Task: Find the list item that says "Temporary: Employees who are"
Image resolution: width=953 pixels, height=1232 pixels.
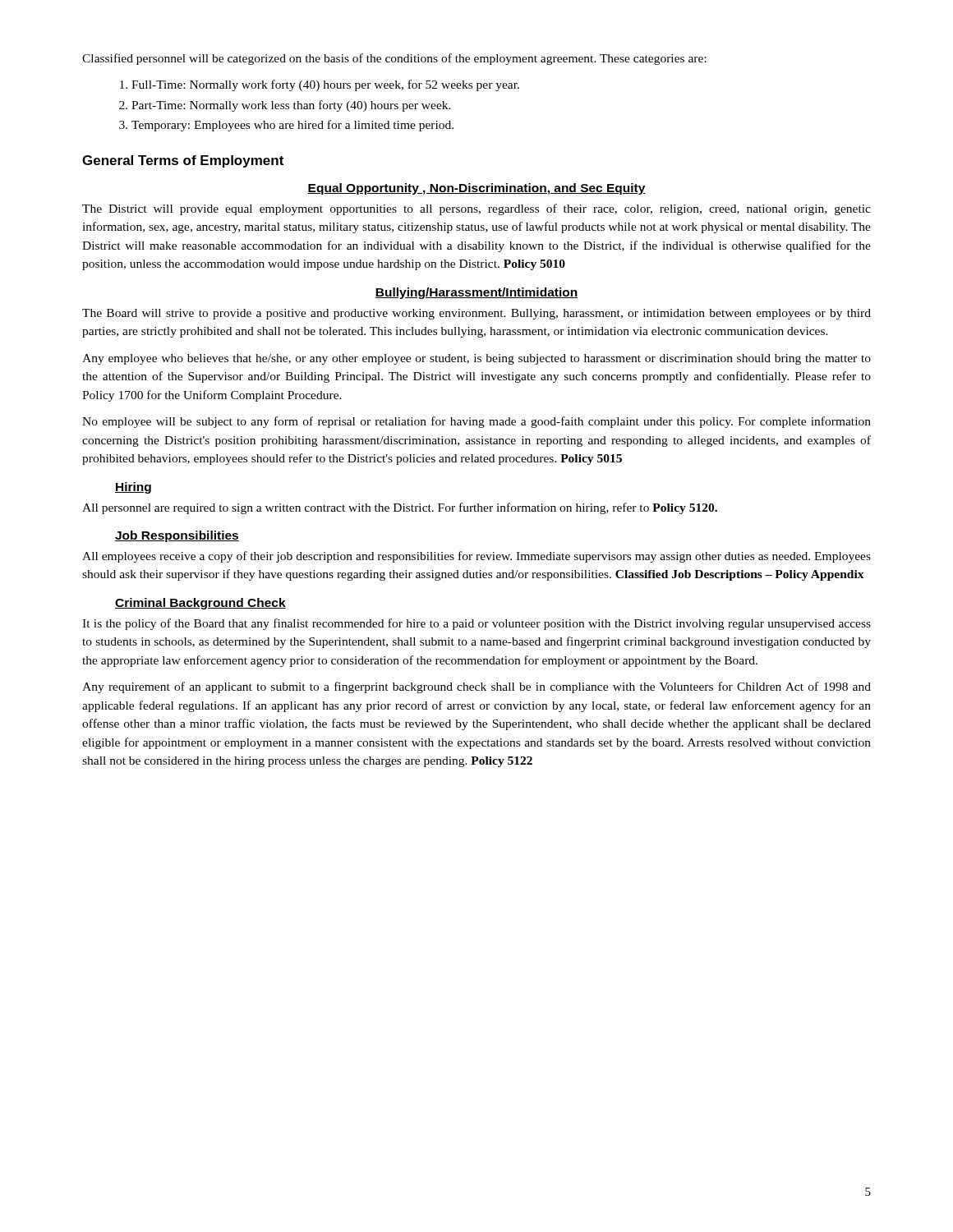Action: point(292,126)
